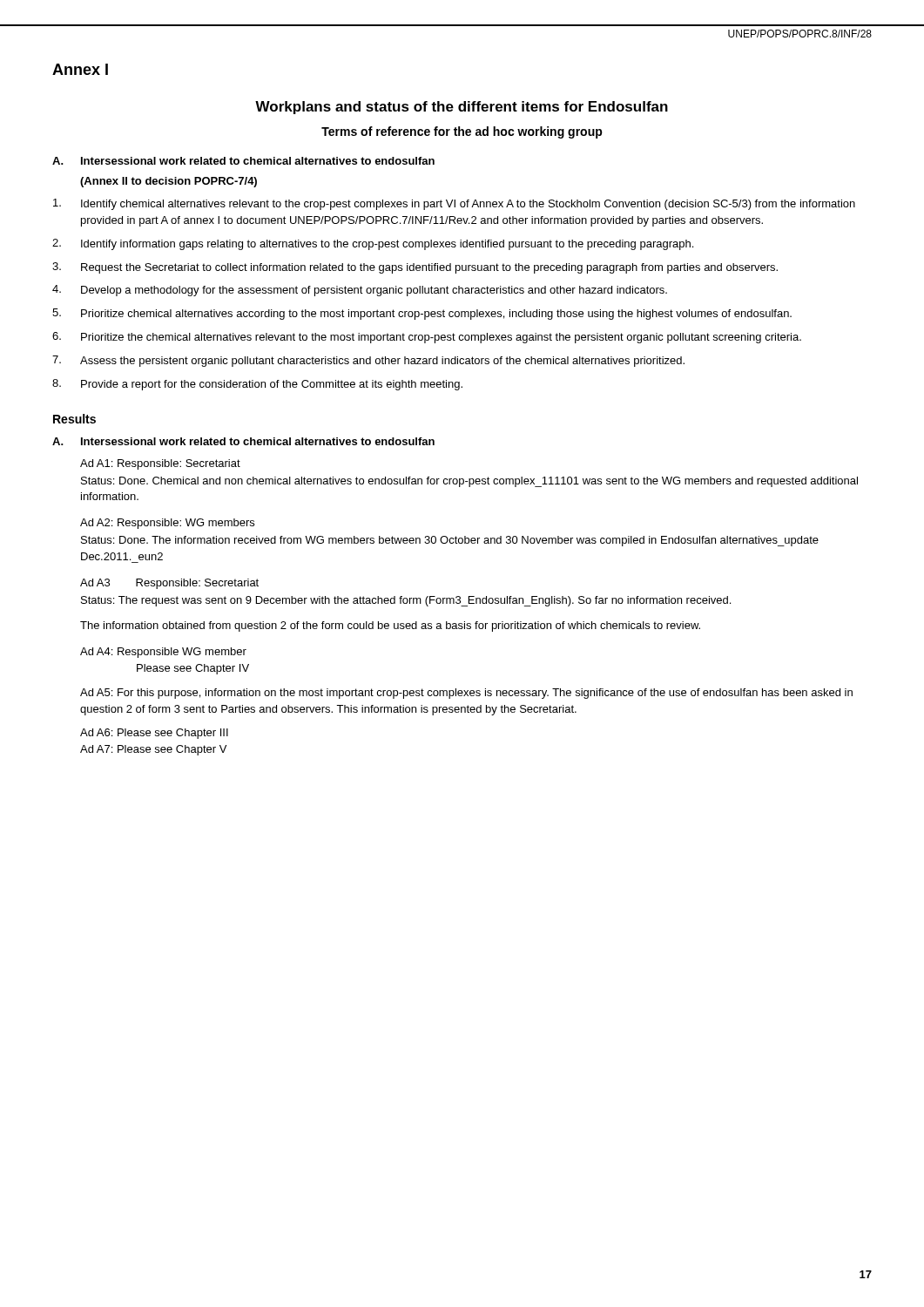Viewport: 924px width, 1307px height.
Task: Locate the text block starting "Ad A3 Responsible: Secretariat"
Action: tap(169, 582)
